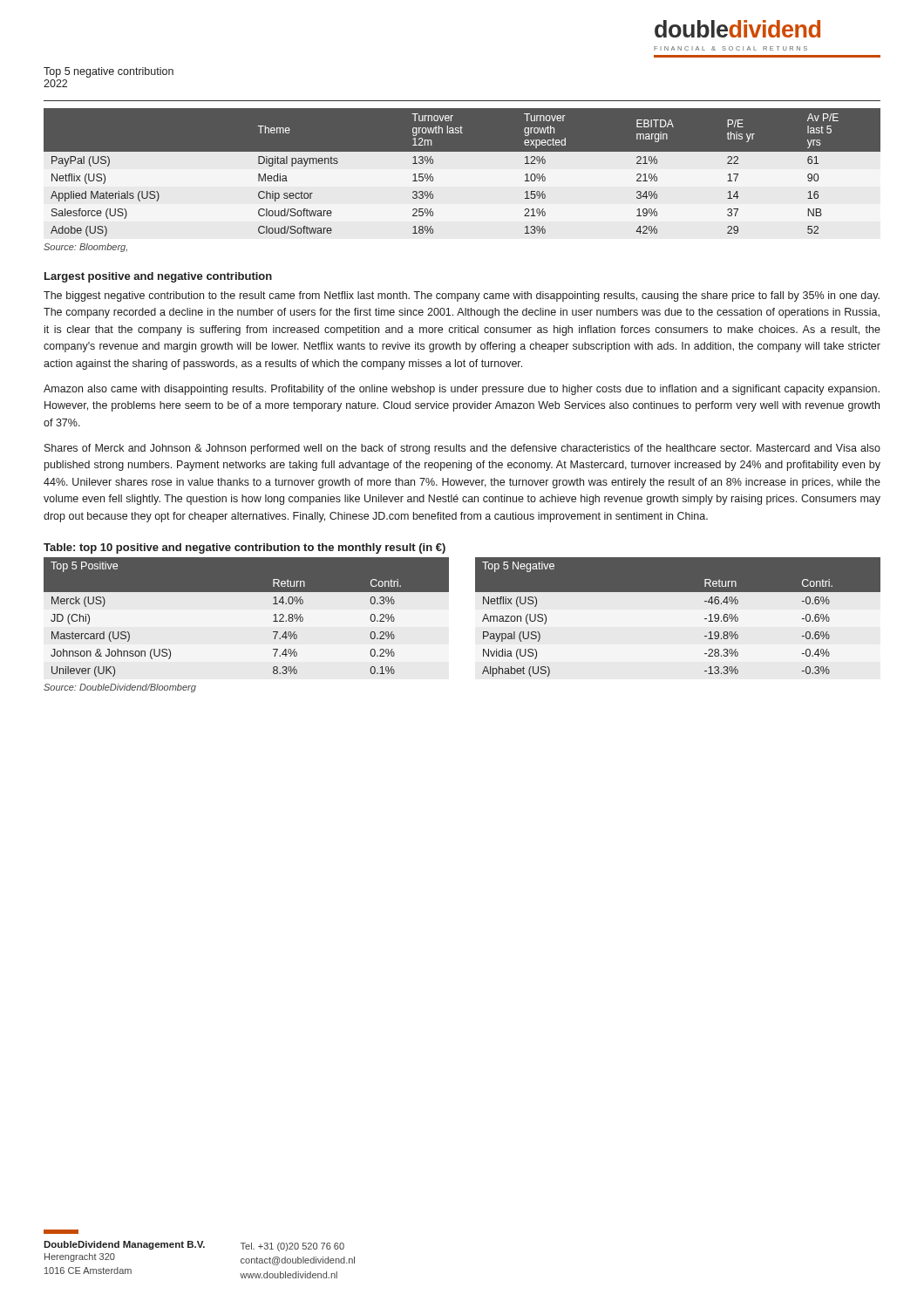Find the caption that reads "Source: Bloomberg,"
Image resolution: width=924 pixels, height=1308 pixels.
tap(86, 247)
